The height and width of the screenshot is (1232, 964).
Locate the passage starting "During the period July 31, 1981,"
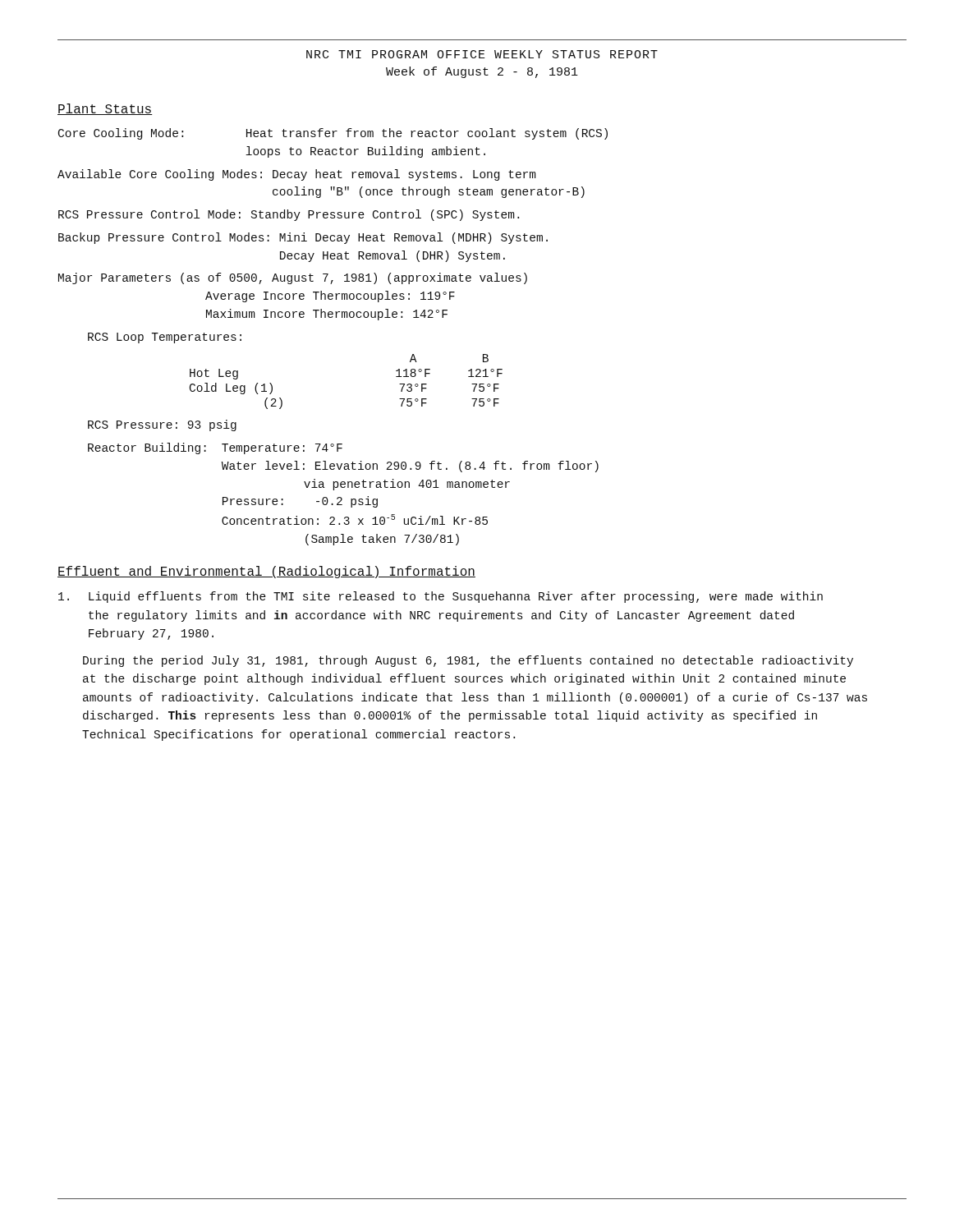475,698
